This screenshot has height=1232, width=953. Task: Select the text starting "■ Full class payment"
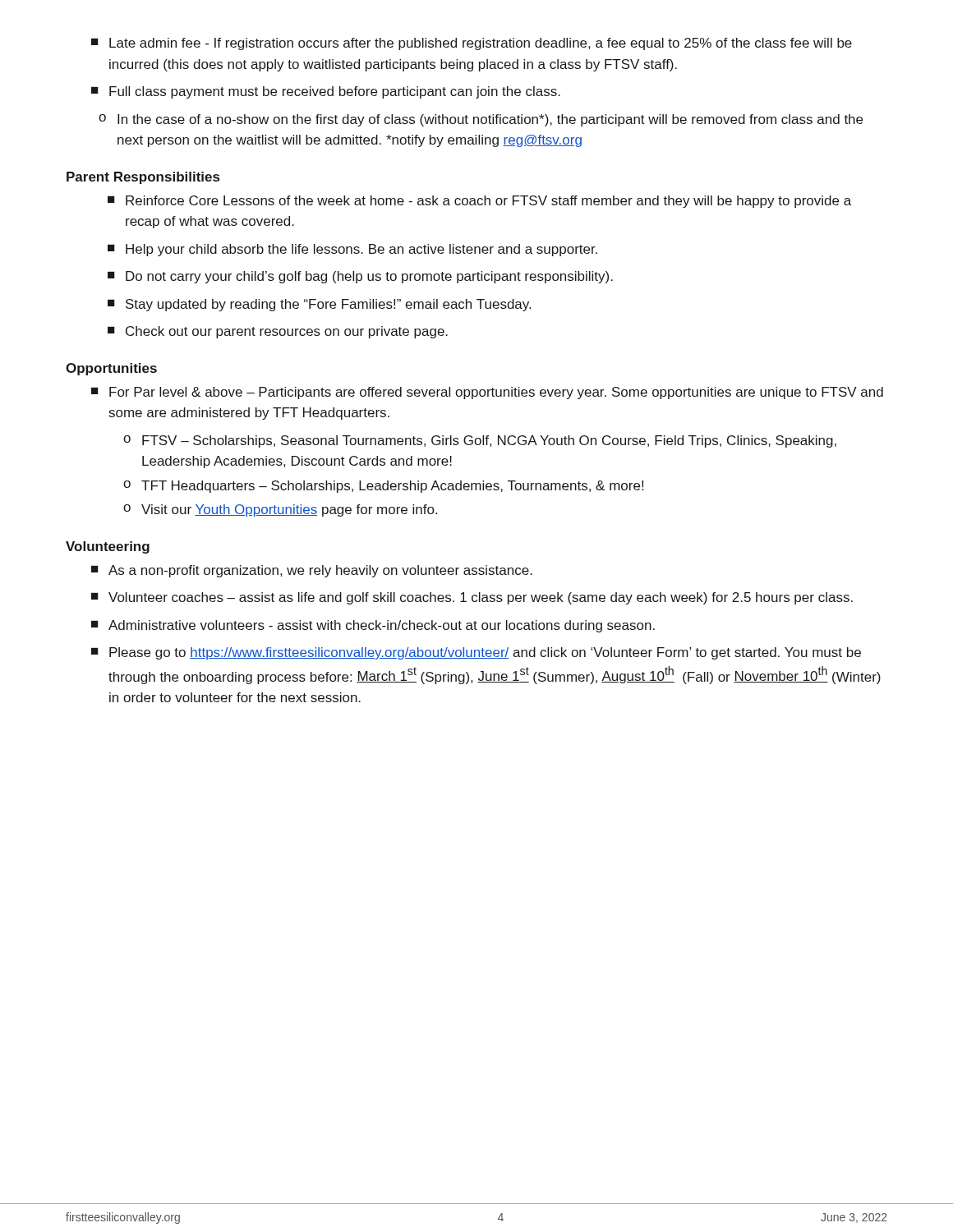point(489,92)
